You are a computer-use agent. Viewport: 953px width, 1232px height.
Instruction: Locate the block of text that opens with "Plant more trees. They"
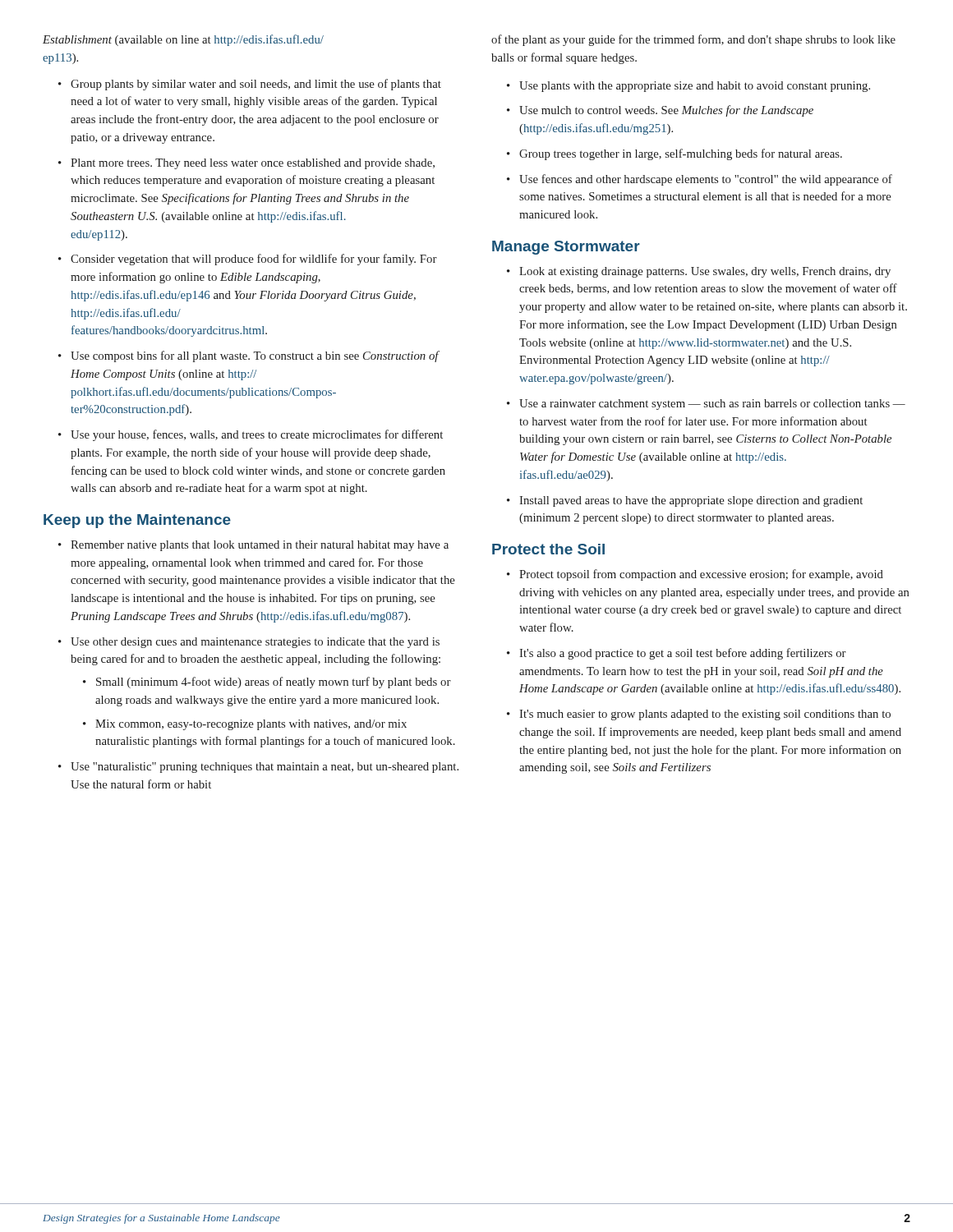[253, 198]
